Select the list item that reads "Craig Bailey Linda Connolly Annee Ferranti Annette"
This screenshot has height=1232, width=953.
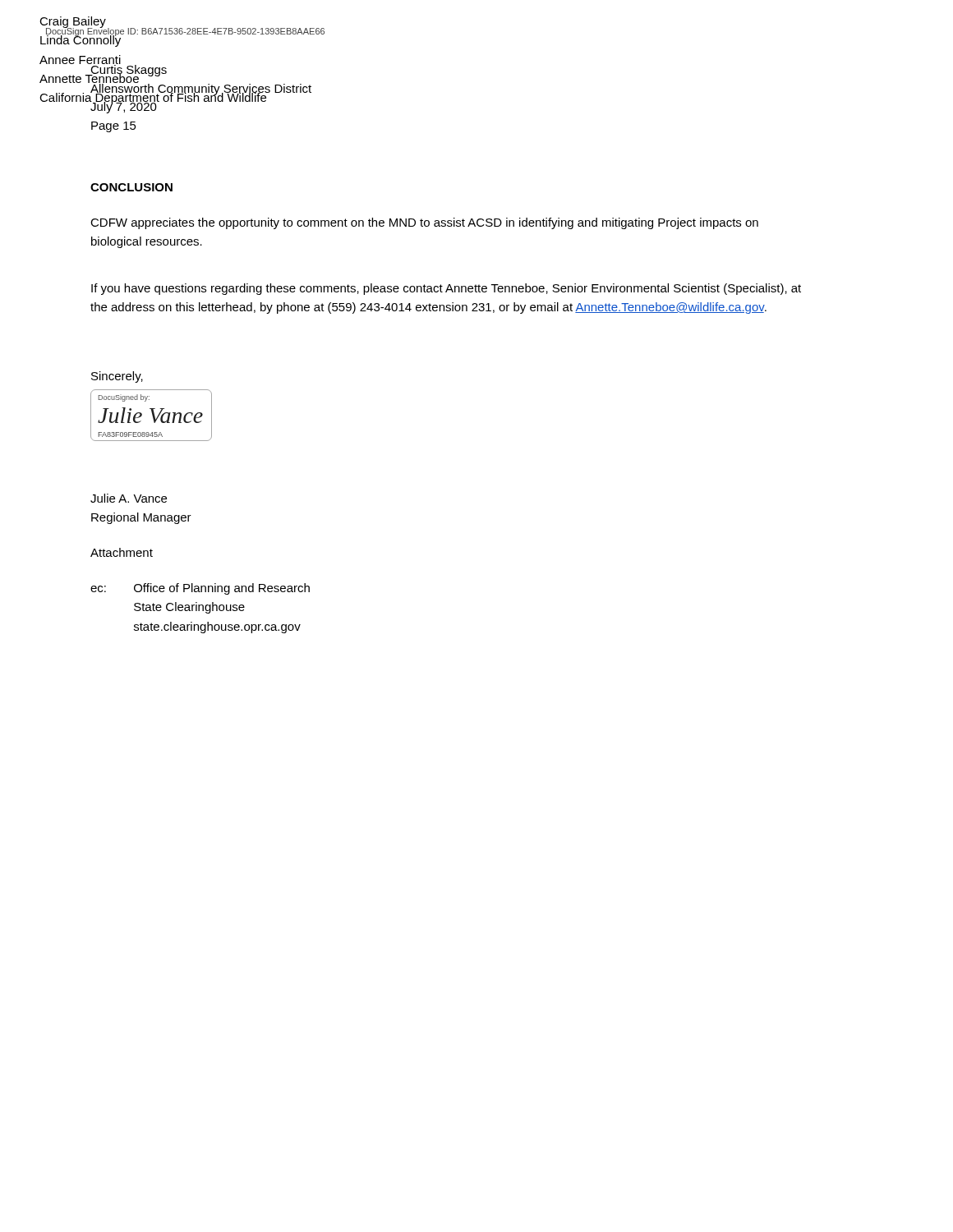coord(153,59)
